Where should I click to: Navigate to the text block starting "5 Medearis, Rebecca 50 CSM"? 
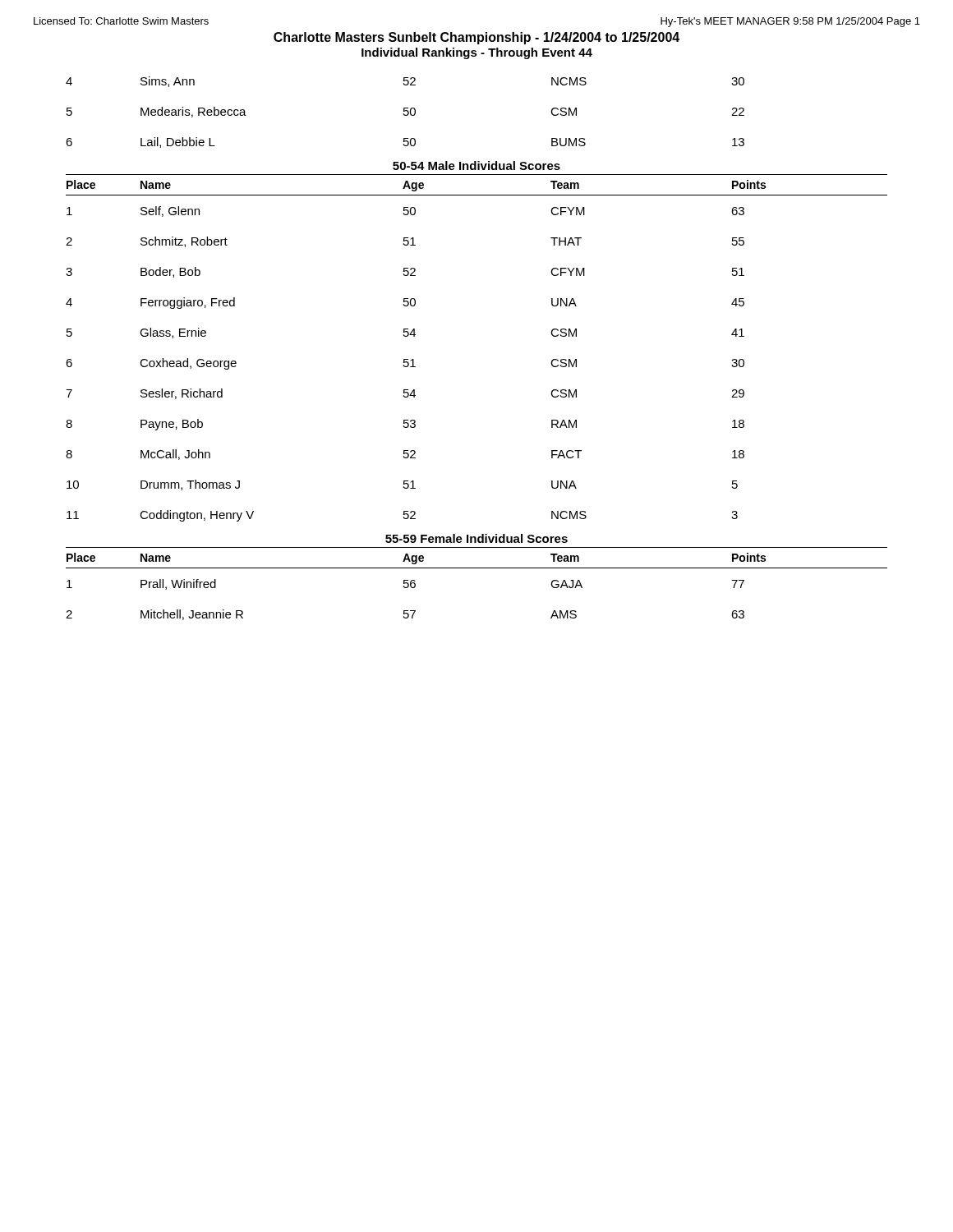click(405, 112)
